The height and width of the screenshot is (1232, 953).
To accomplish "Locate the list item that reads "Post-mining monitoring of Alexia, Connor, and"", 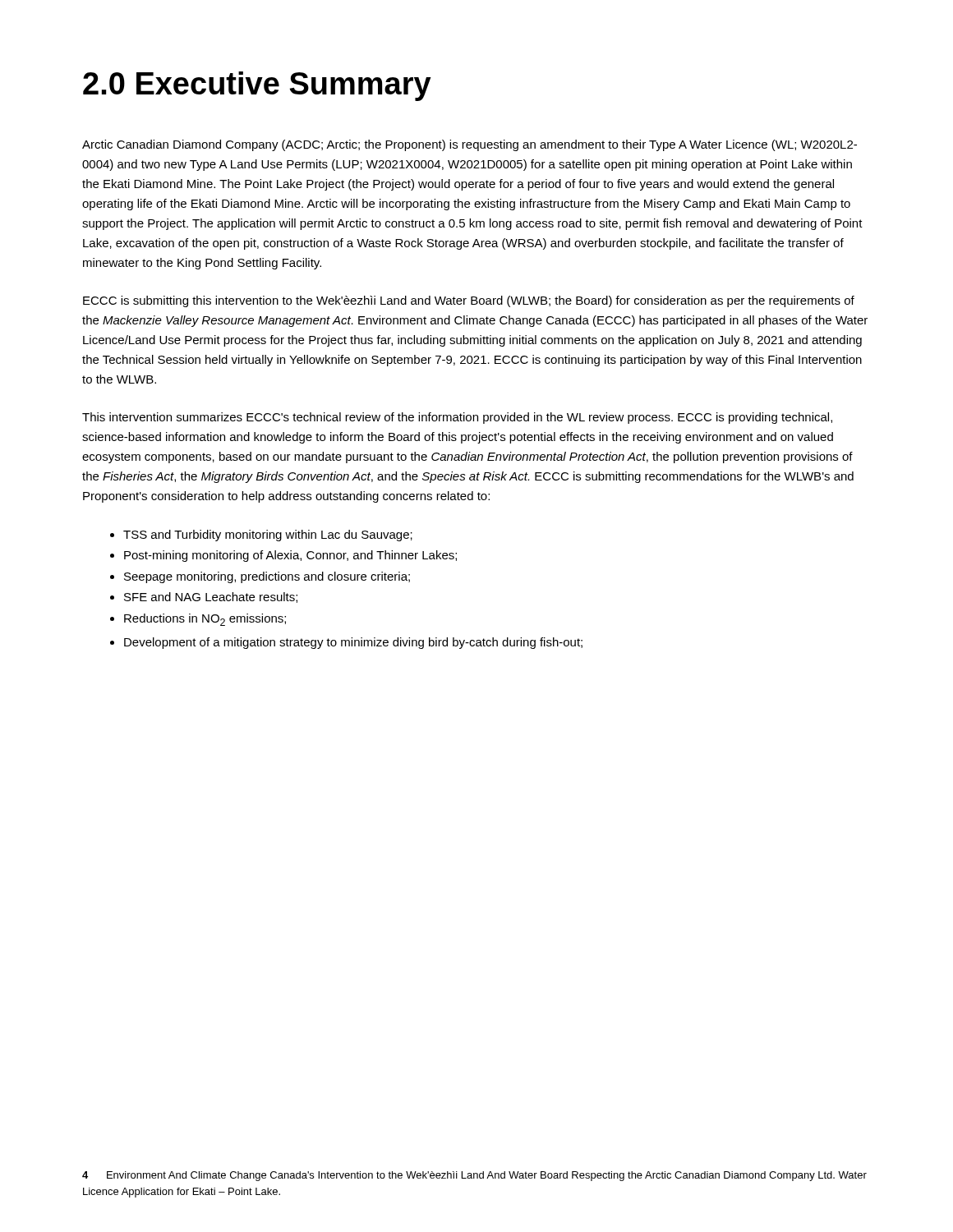I will click(x=291, y=555).
